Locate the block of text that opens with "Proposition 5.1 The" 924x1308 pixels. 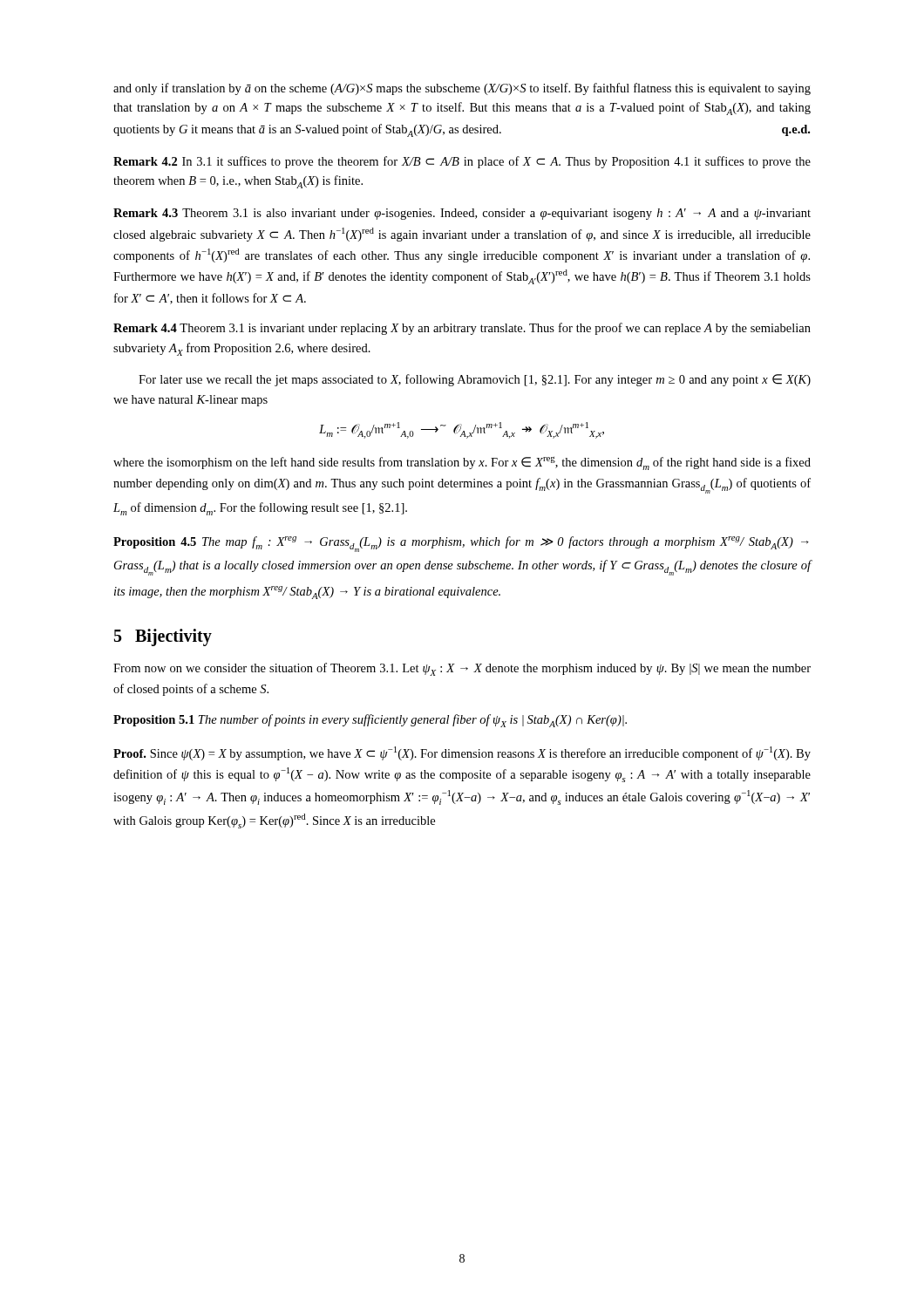click(x=462, y=721)
